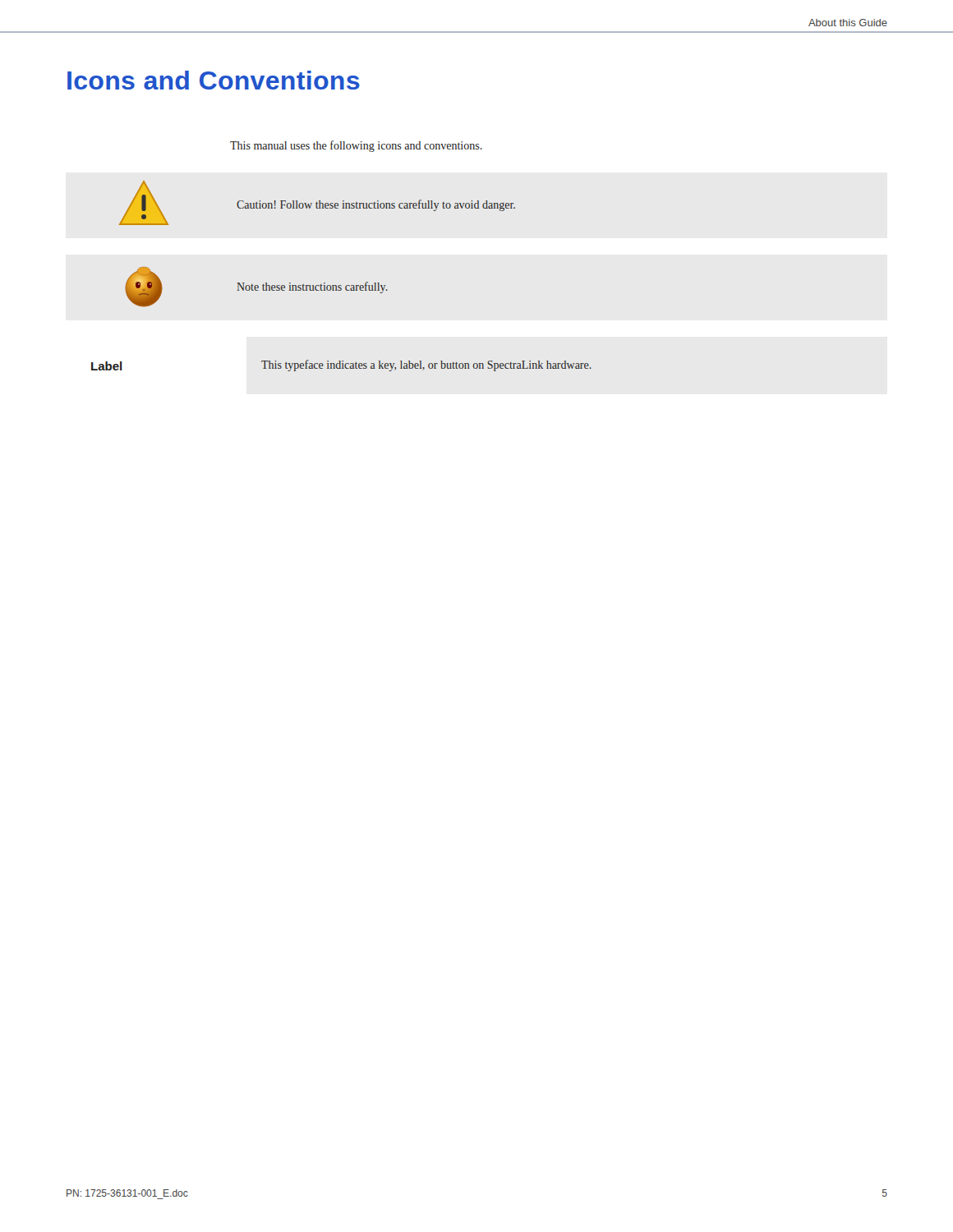Find the block starting "This manual uses the following icons and"
This screenshot has height=1232, width=953.
coord(356,146)
